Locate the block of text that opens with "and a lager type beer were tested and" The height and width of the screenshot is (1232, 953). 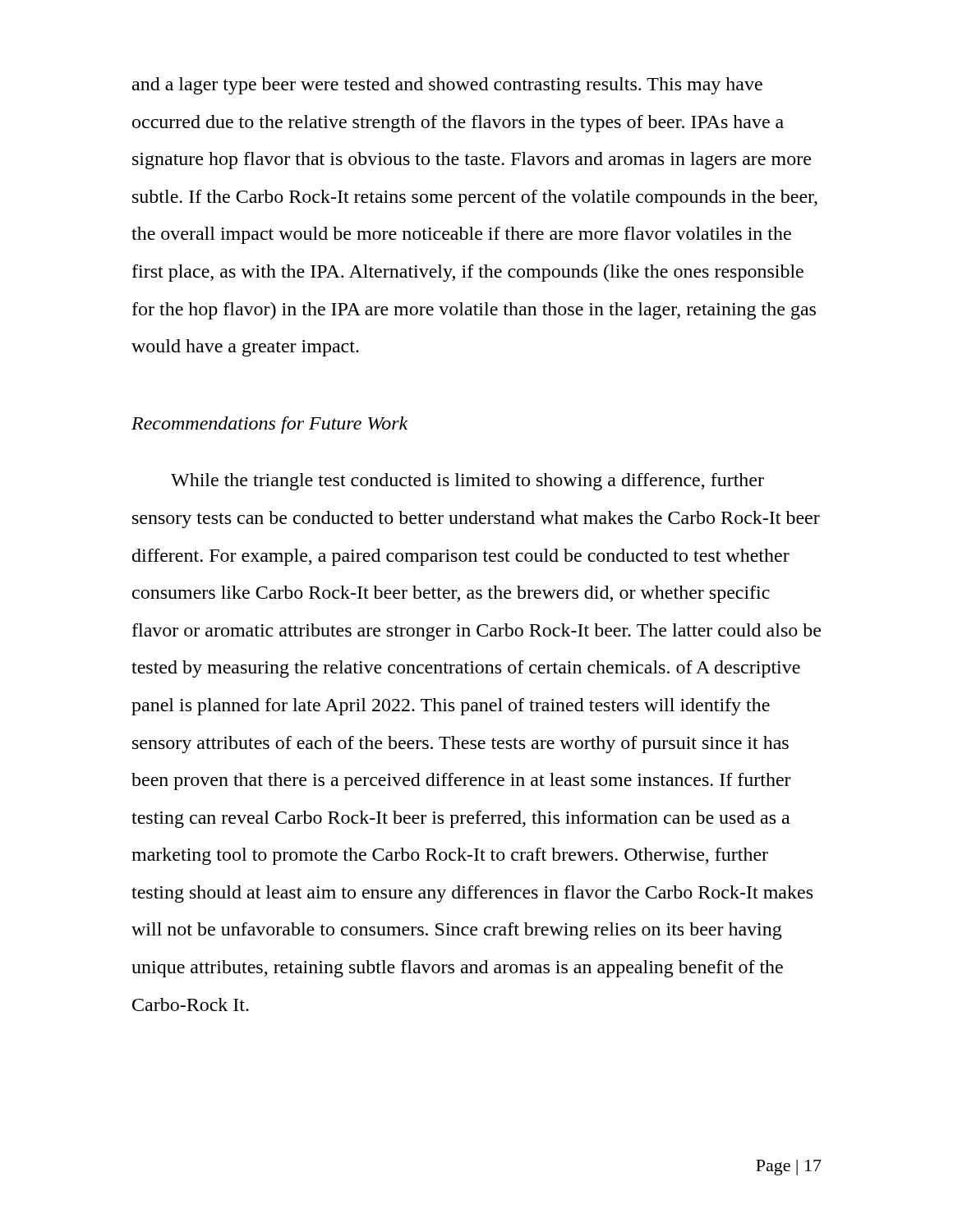click(x=447, y=86)
